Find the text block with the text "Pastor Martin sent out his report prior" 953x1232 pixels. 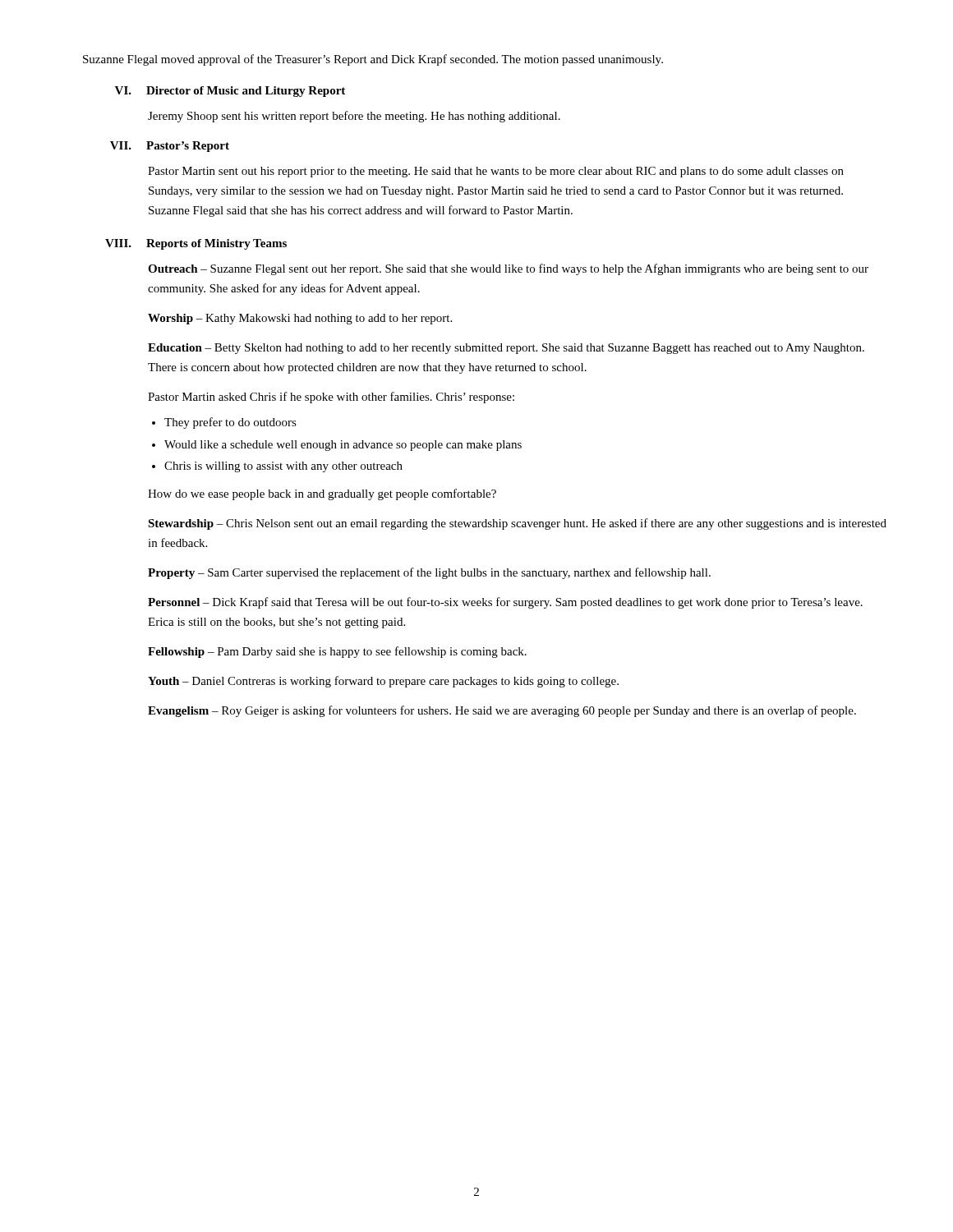click(x=496, y=191)
